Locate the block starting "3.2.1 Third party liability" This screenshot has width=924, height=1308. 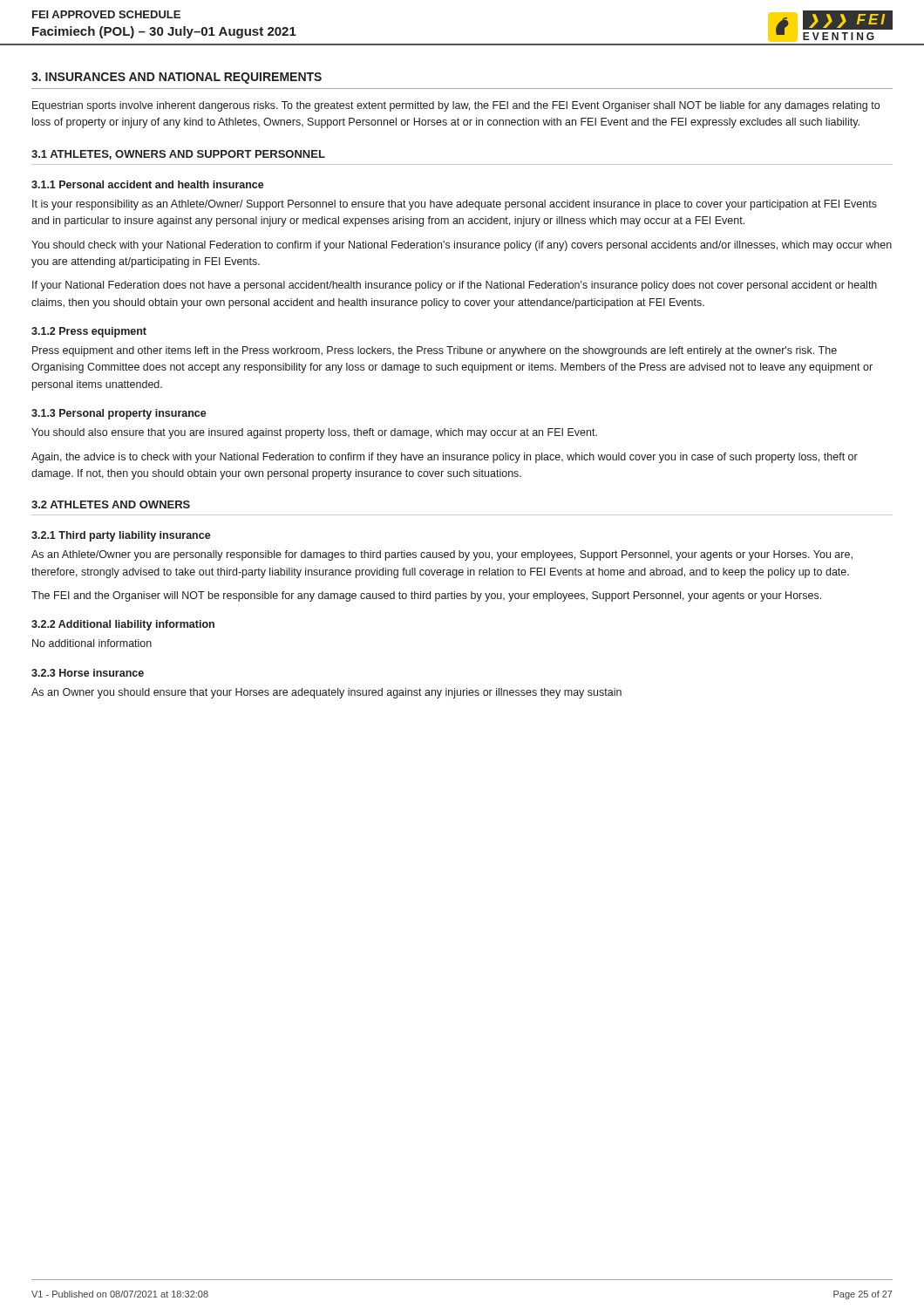pyautogui.click(x=121, y=536)
